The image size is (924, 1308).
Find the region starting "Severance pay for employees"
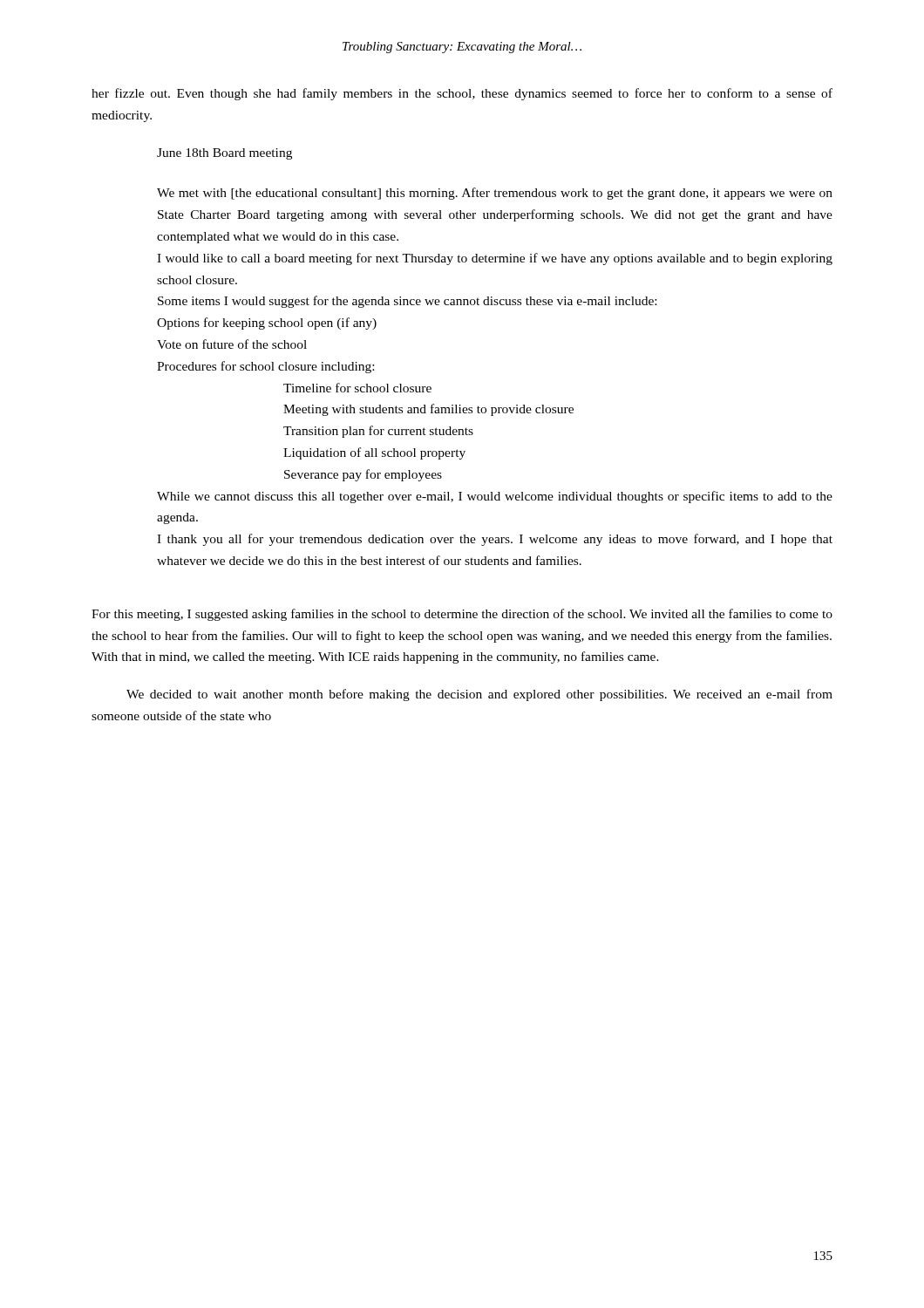coord(363,474)
